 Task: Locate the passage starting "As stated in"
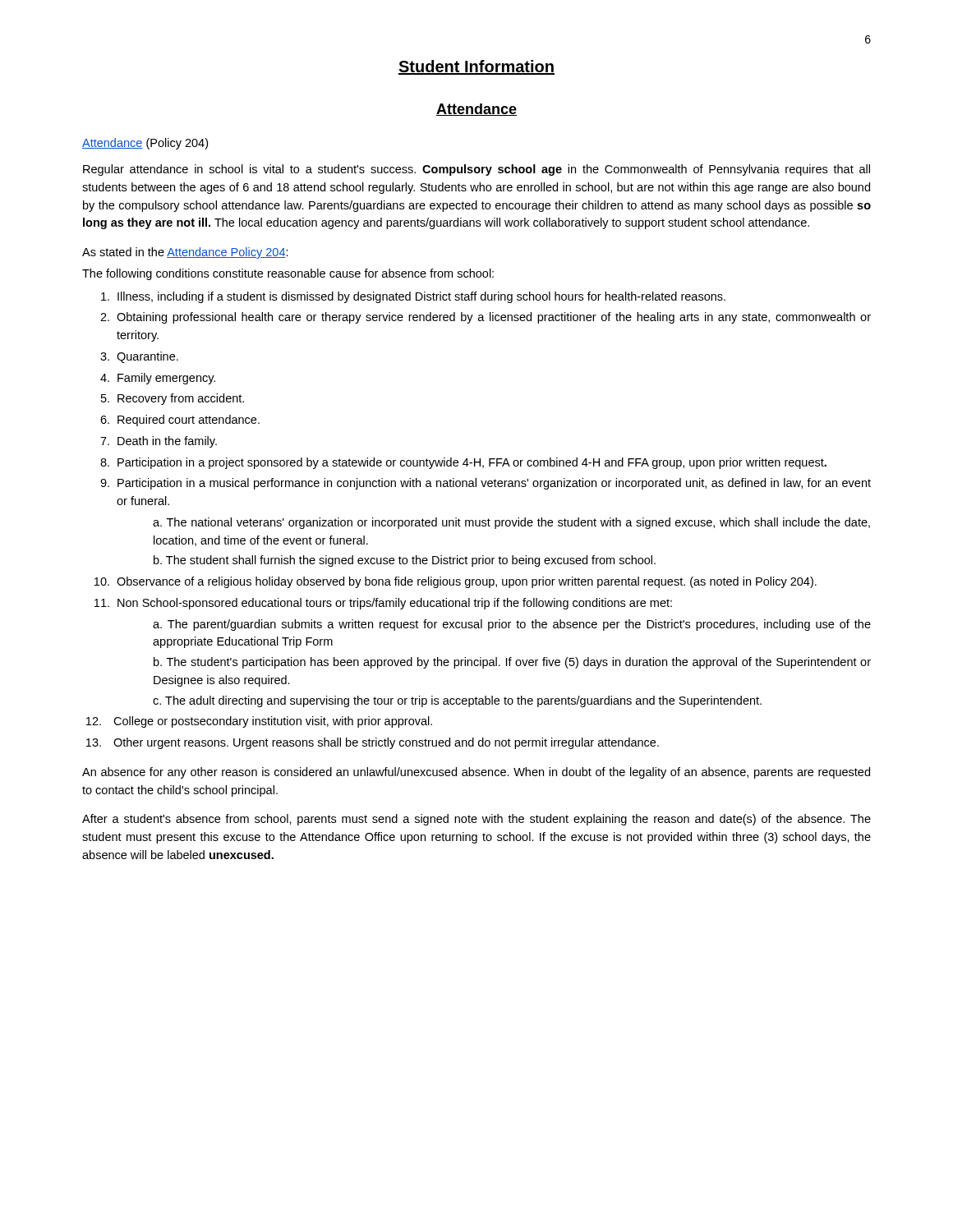point(185,252)
